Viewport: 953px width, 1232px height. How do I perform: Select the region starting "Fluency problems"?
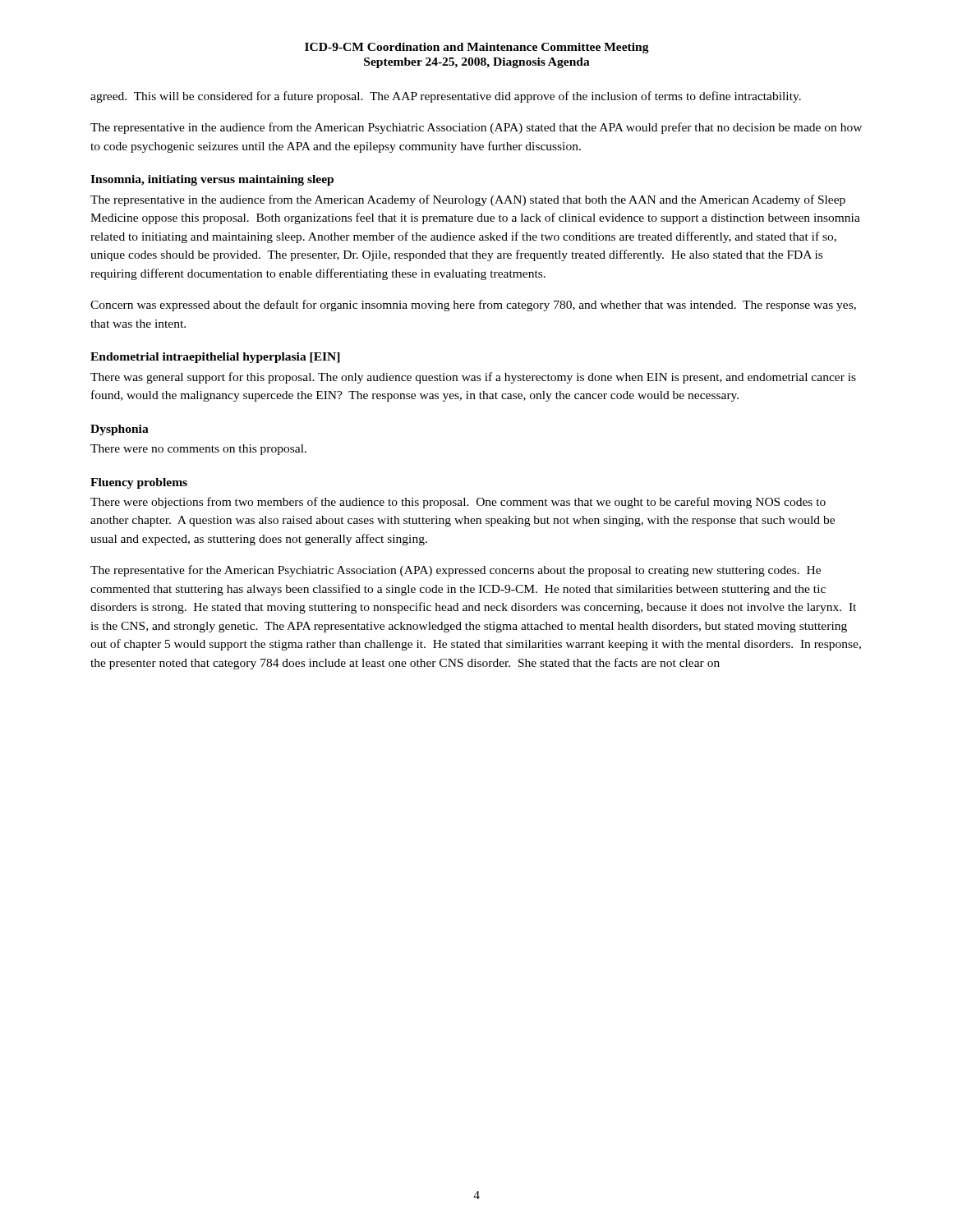139,481
